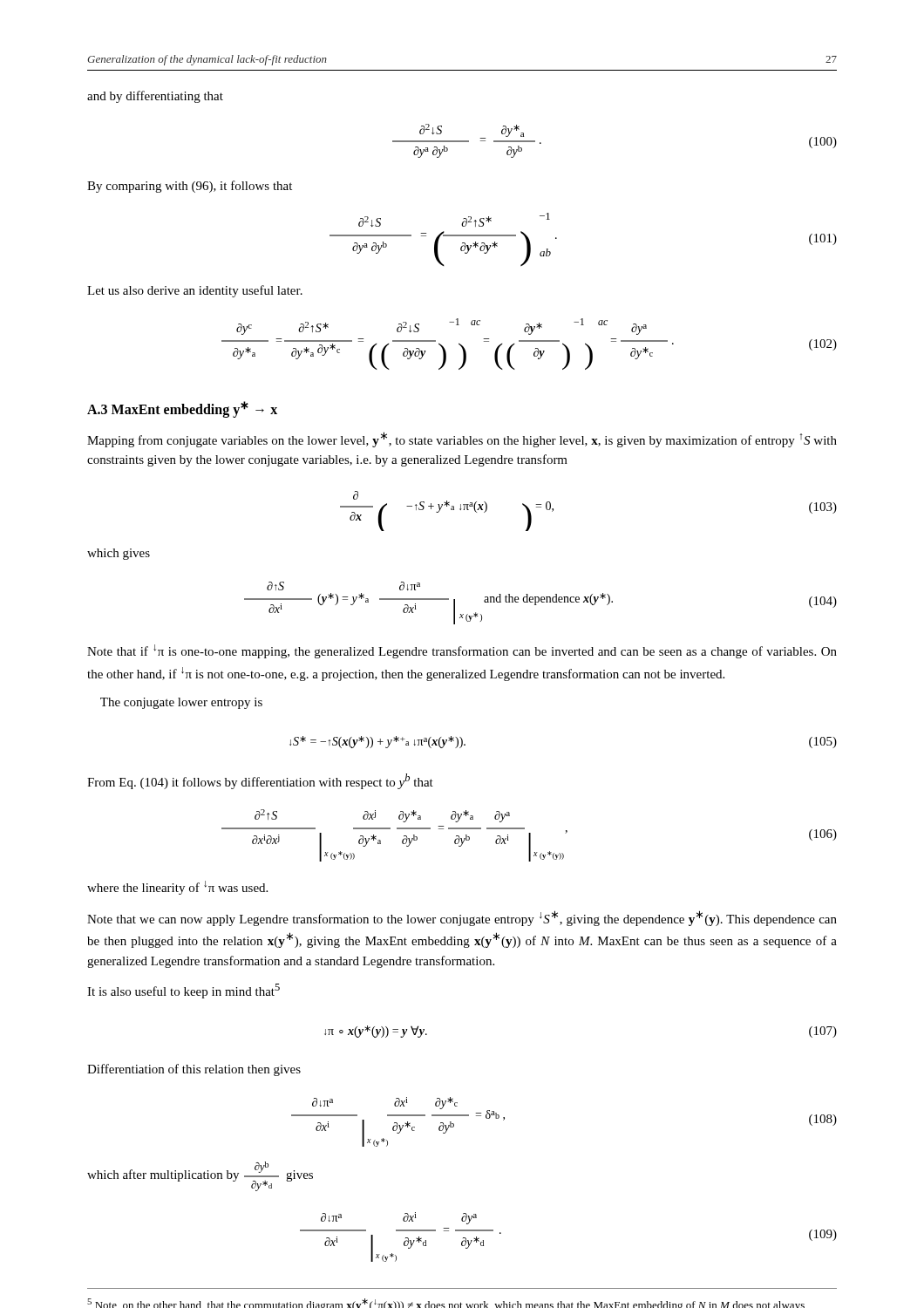The image size is (924, 1308).
Task: Where is the passage that starts "The conjugate lower"?
Action: click(175, 702)
